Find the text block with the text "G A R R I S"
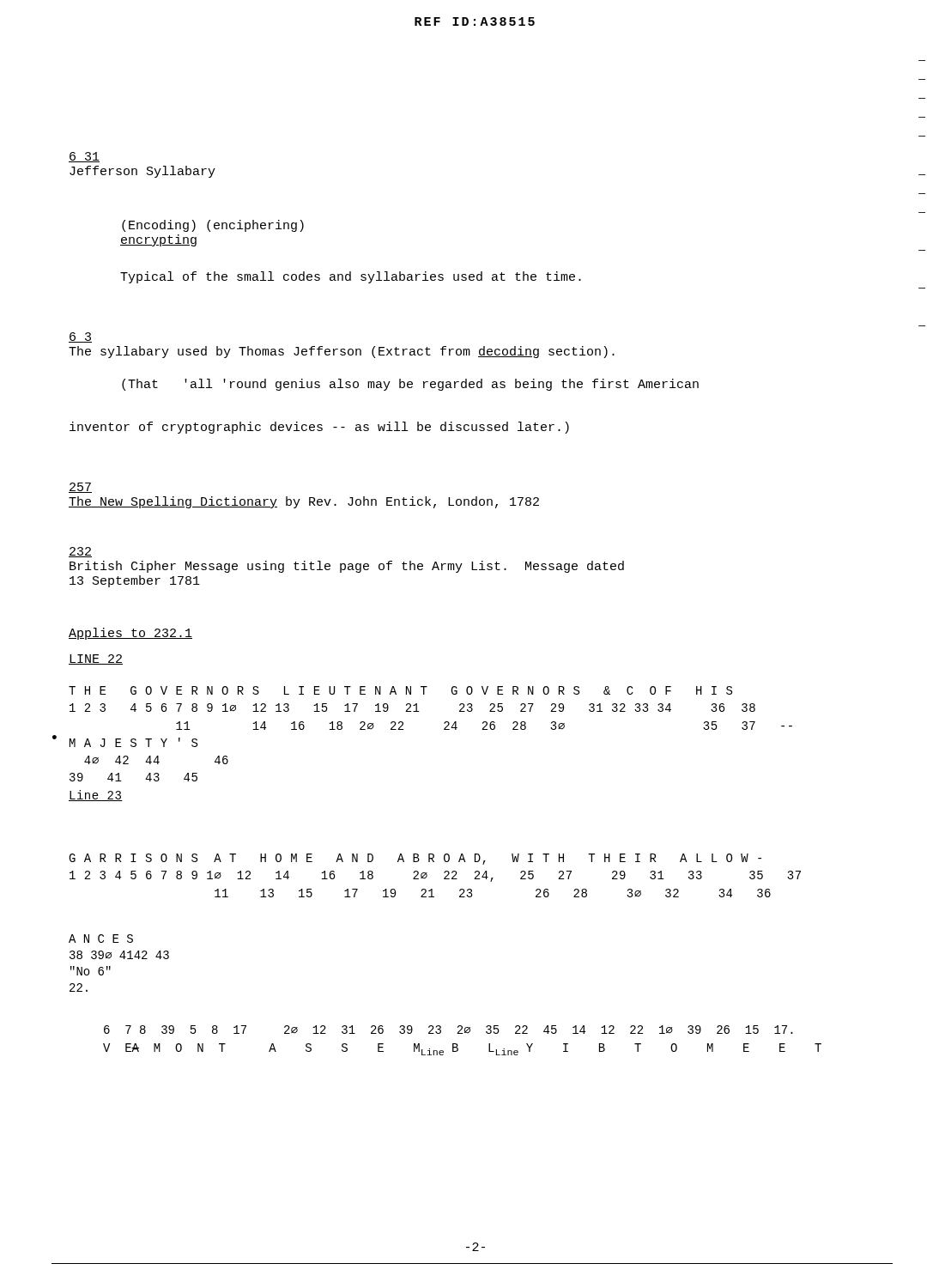 [435, 876]
